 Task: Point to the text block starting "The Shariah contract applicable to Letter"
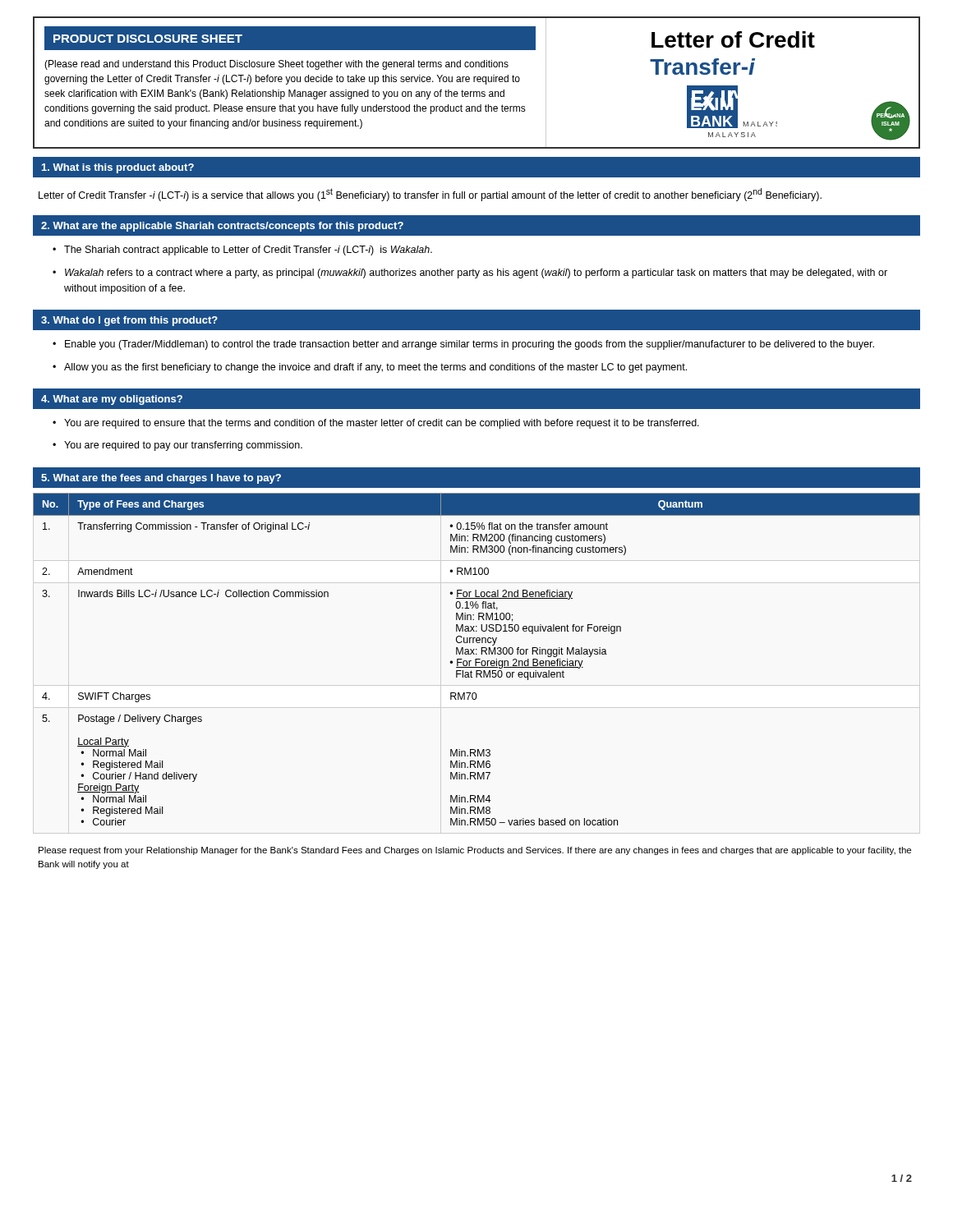[242, 251]
